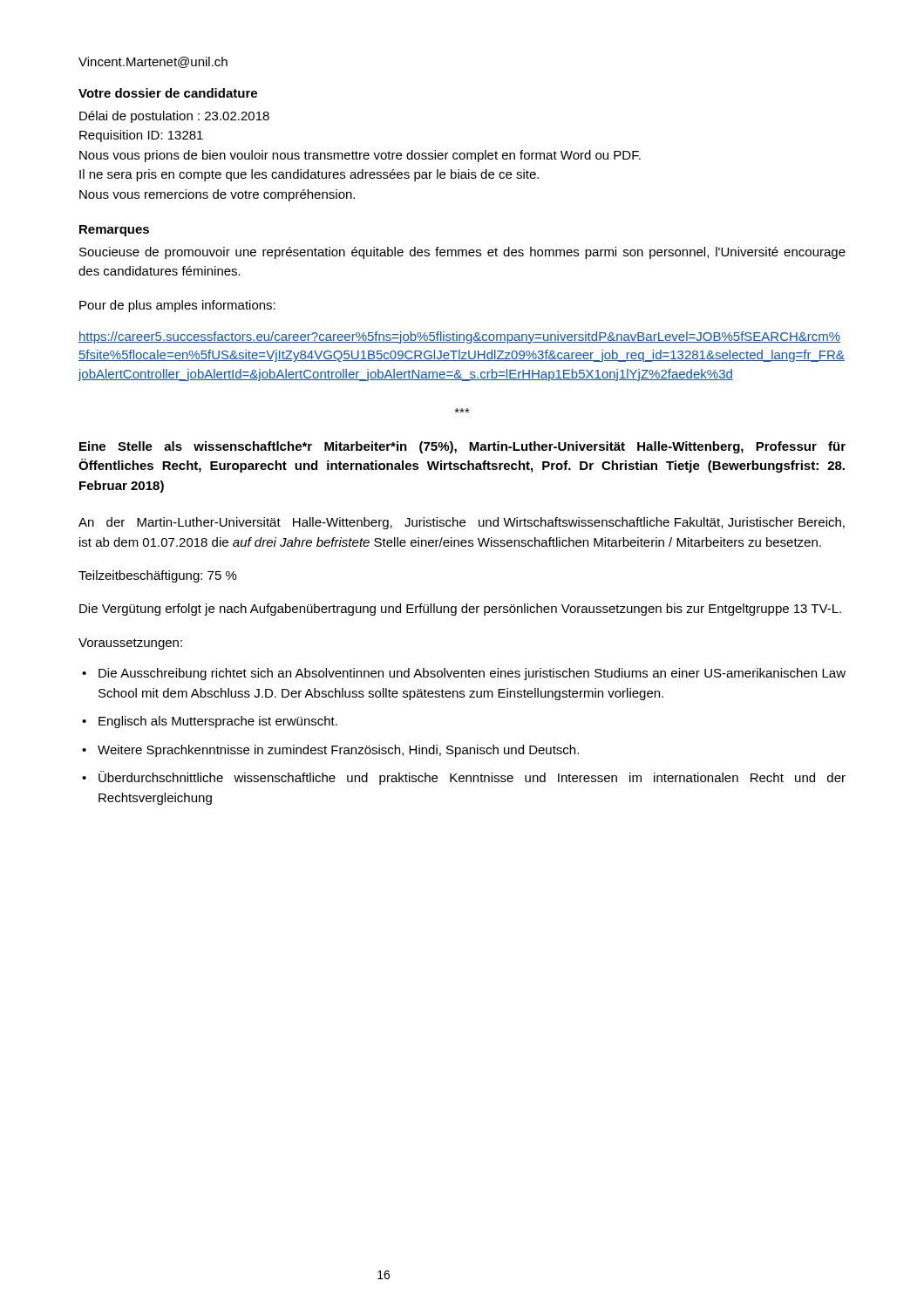The image size is (924, 1308).
Task: Click the passage that begins "Soucieuse de promouvoir une"
Action: click(x=462, y=261)
